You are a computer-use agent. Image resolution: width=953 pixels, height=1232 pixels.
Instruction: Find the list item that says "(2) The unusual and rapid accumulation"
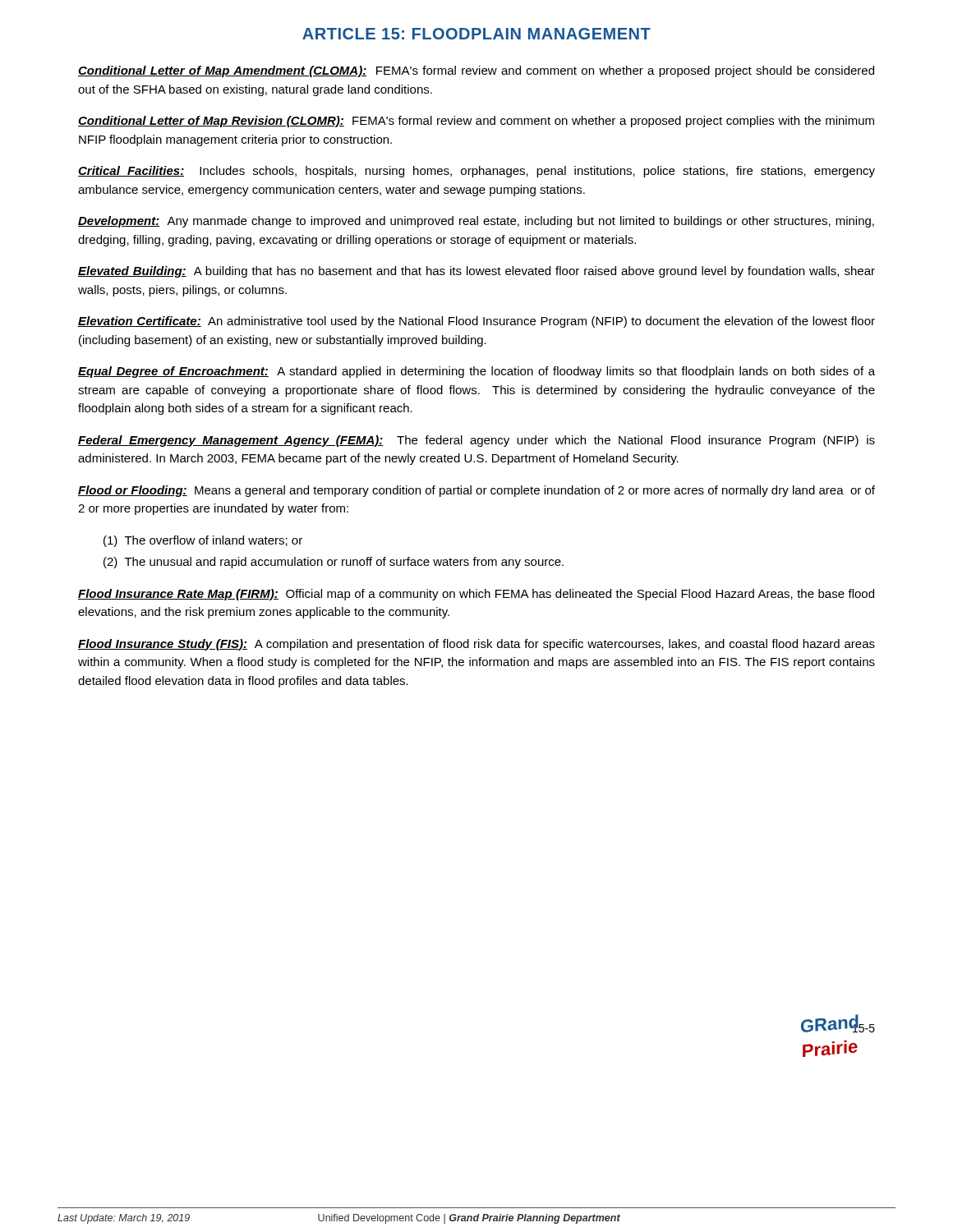pyautogui.click(x=334, y=561)
